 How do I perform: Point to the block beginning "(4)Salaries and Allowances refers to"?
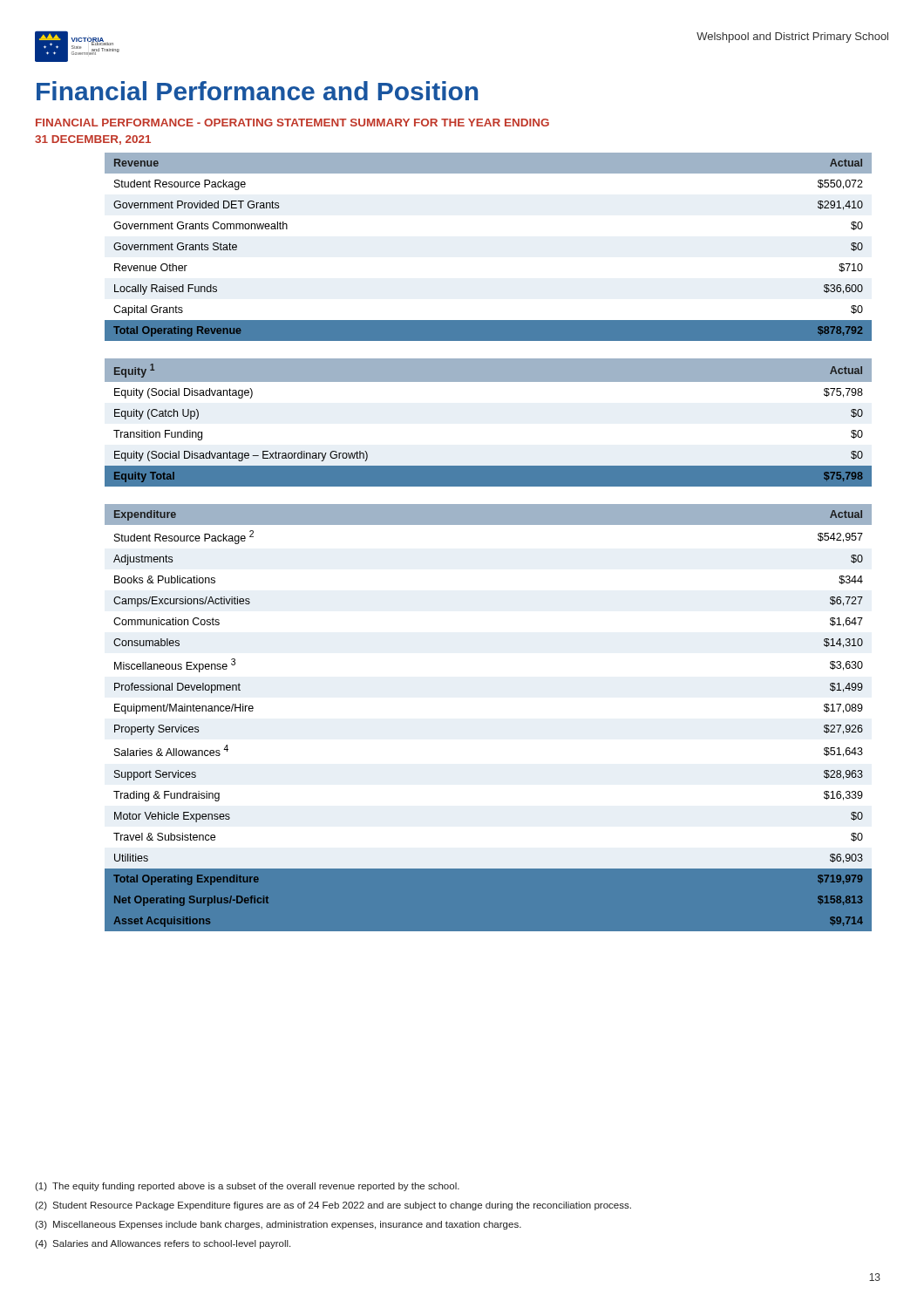click(x=163, y=1244)
